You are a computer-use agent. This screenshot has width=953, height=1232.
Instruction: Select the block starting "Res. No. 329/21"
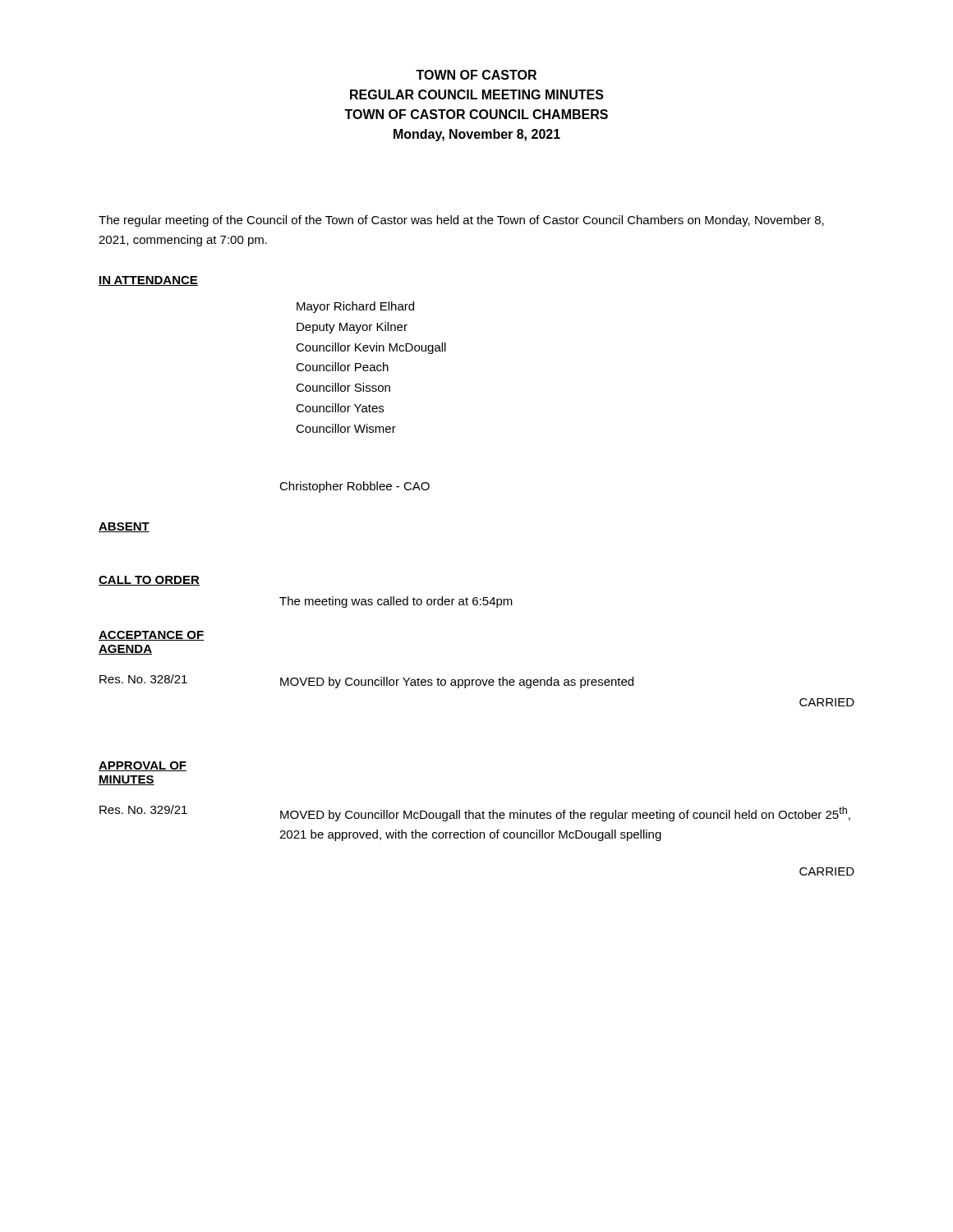[x=143, y=810]
